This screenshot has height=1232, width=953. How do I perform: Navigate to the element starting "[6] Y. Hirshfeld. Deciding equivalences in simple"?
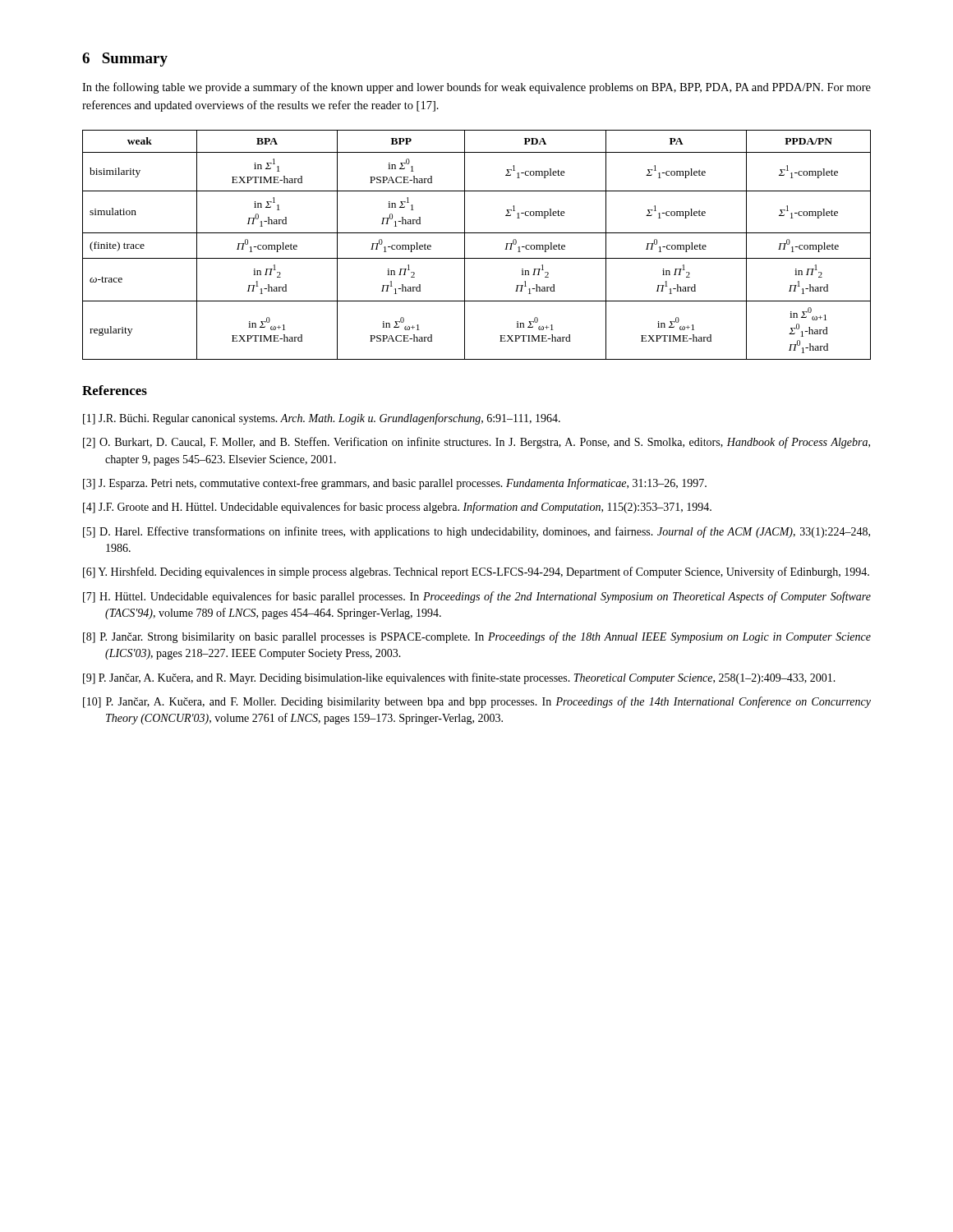pos(476,572)
